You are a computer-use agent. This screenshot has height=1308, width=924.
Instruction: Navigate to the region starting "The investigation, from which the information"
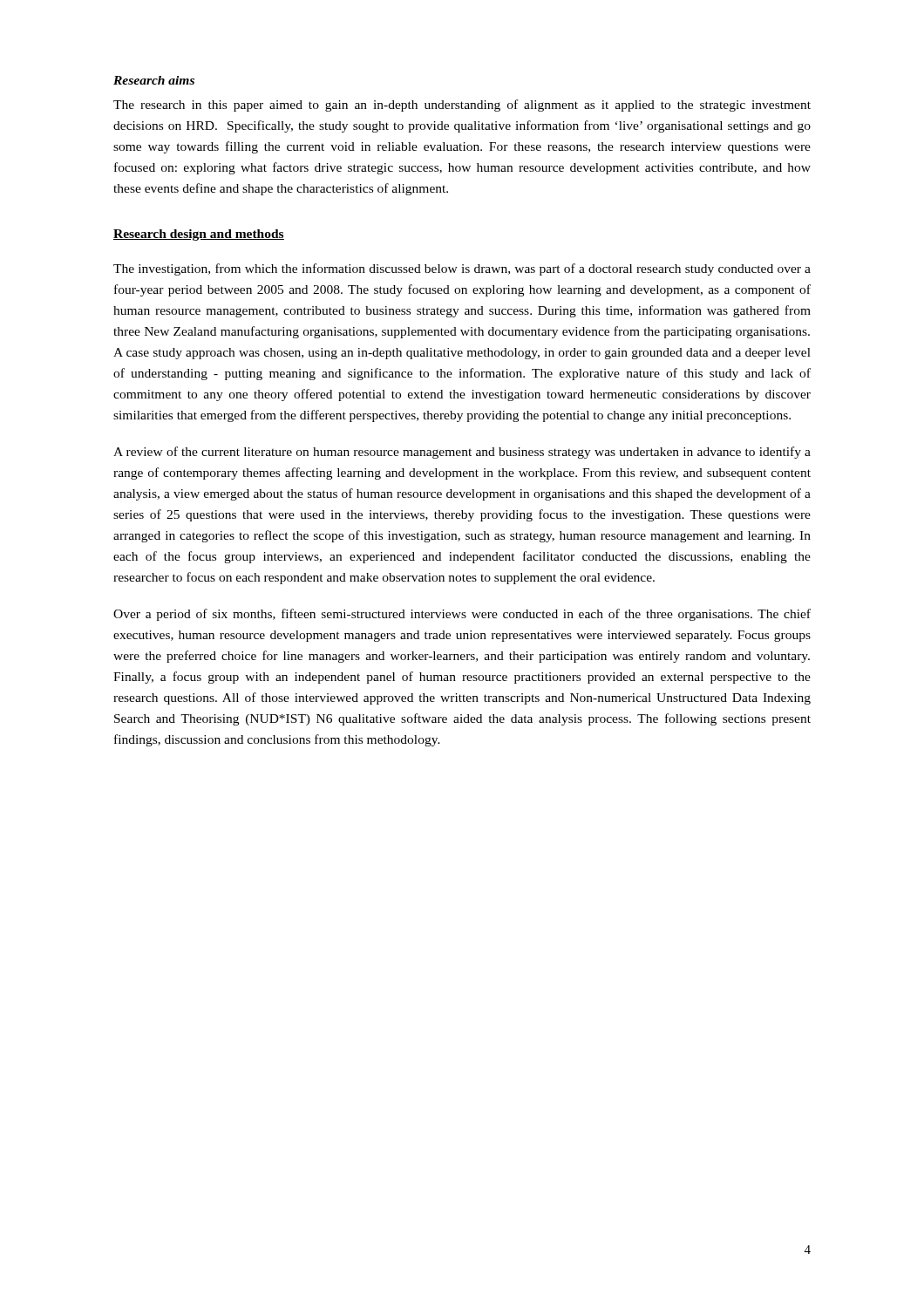coord(462,342)
